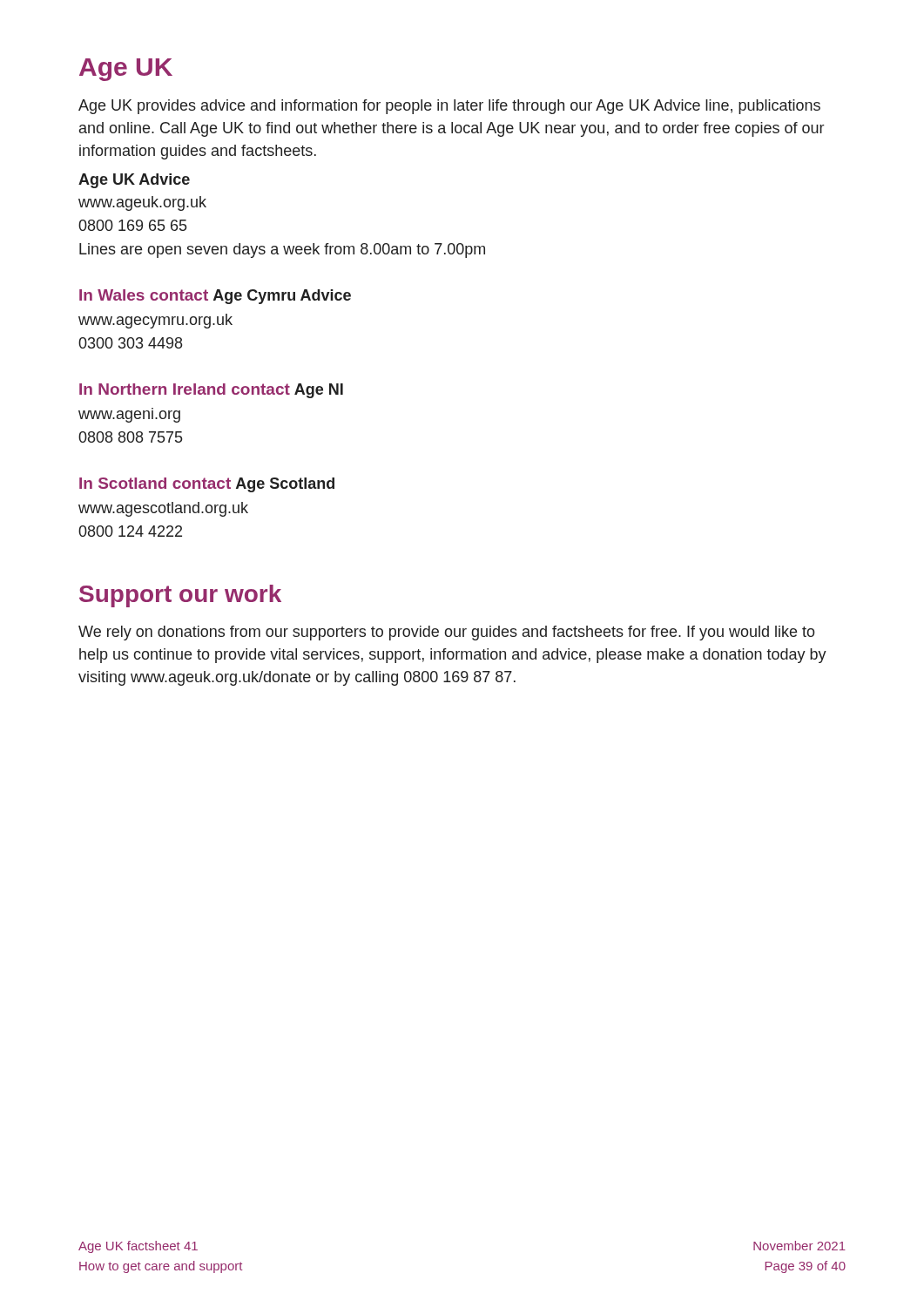Click on the section header containing "Age UK Advice"
Screen dimensions: 1307x924
[134, 180]
